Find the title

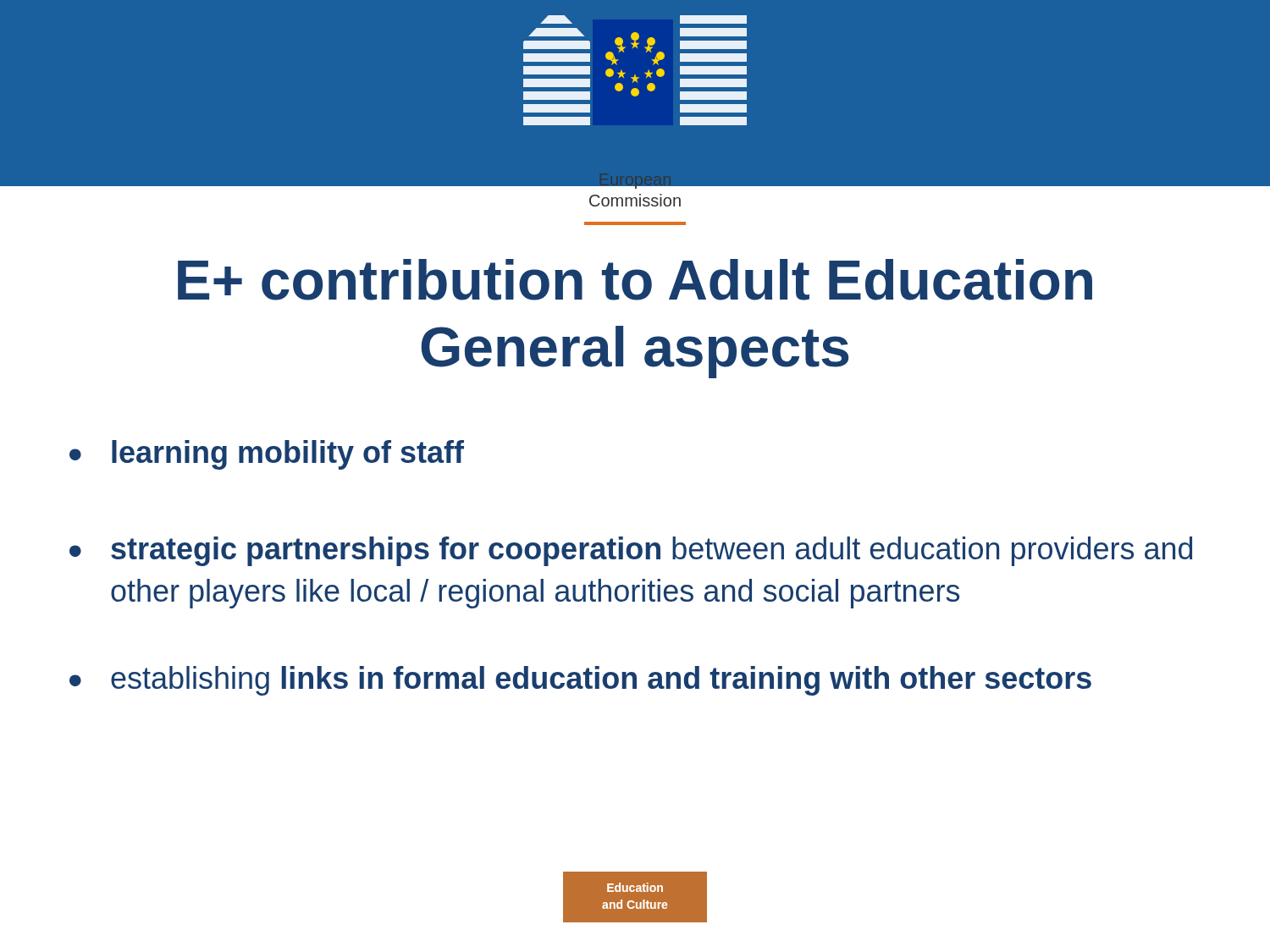pos(635,314)
